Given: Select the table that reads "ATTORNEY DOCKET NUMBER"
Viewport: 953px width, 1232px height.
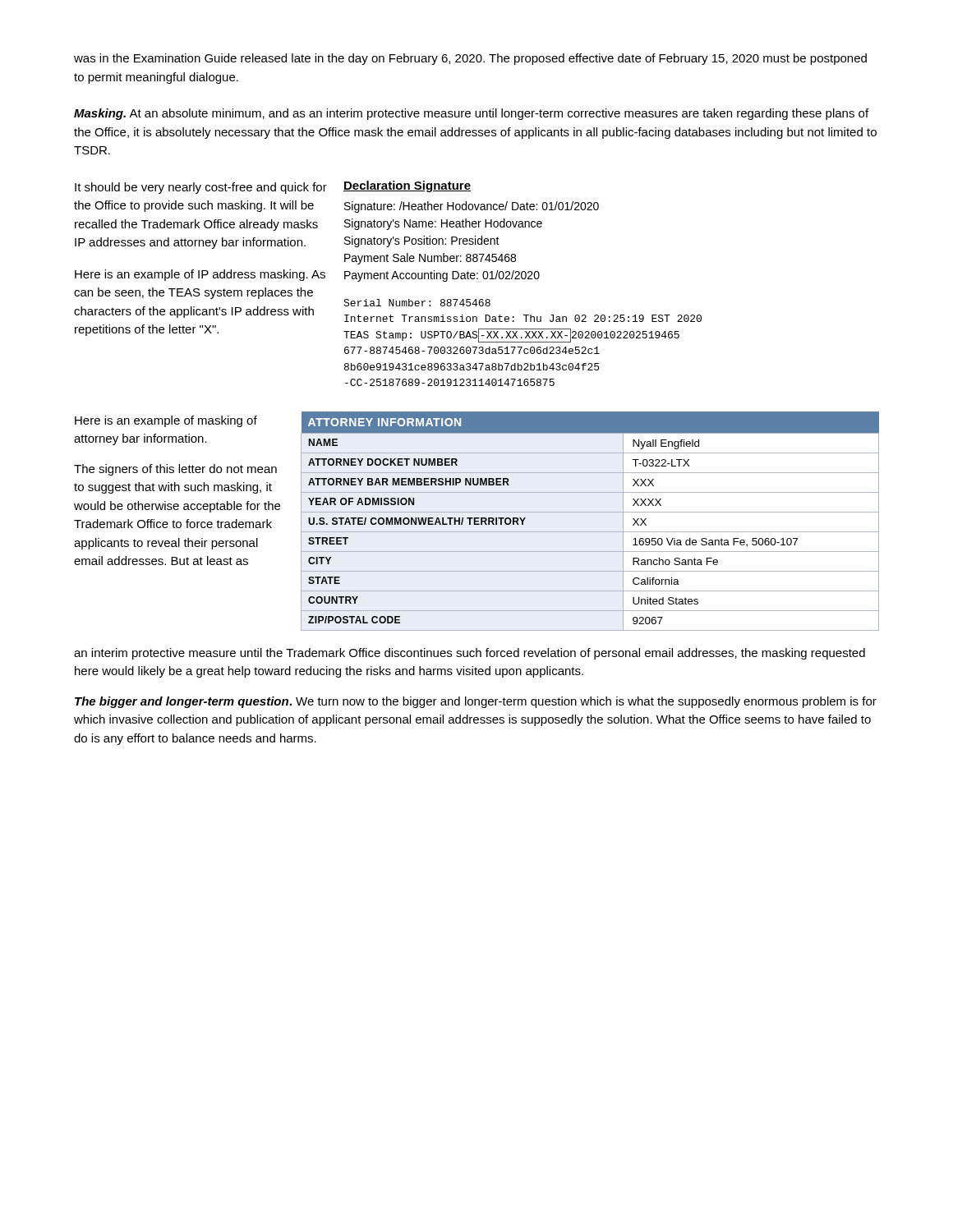Looking at the screenshot, I should [590, 521].
